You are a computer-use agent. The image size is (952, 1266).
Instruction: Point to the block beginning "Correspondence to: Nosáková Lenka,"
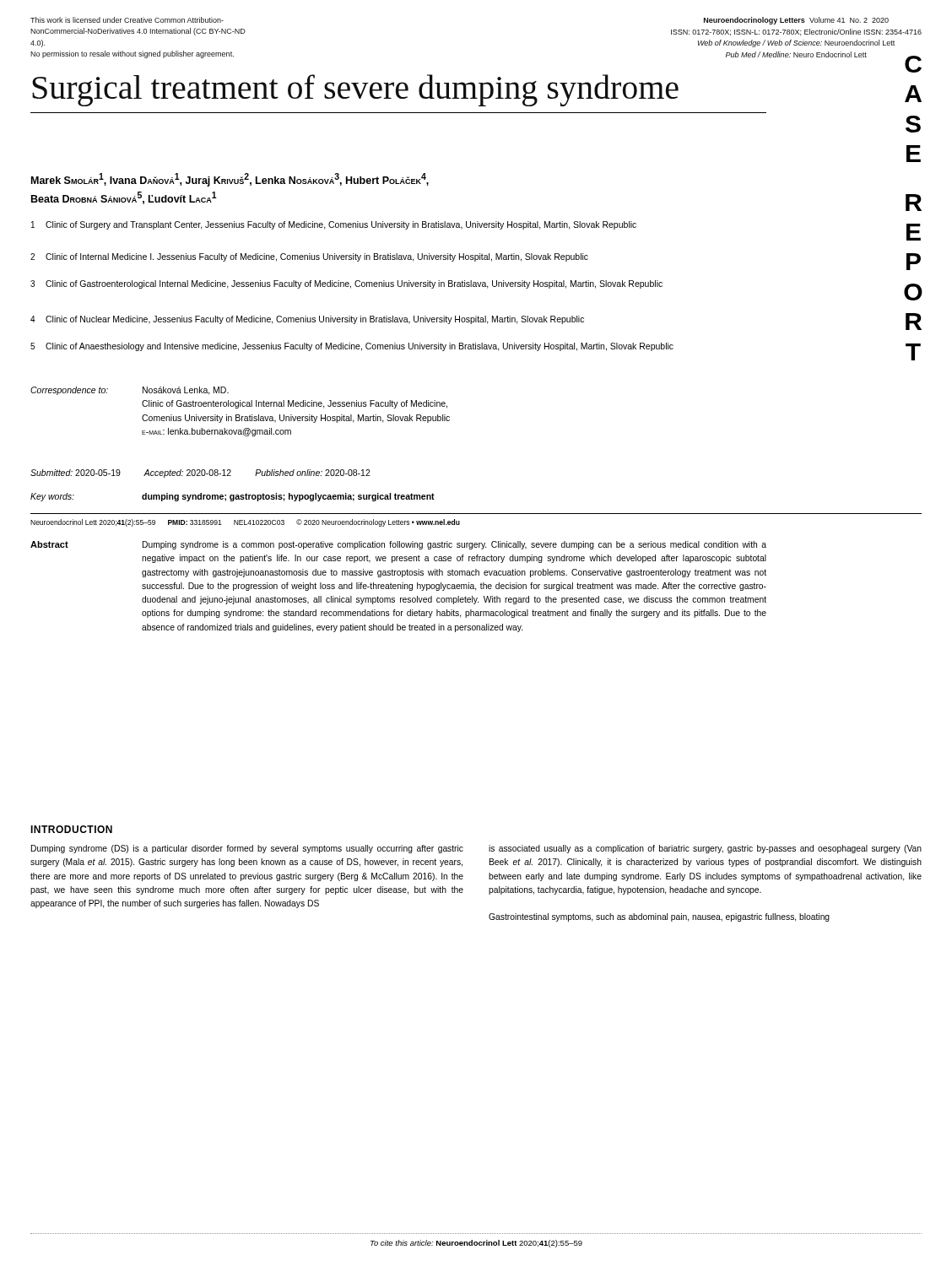pos(240,411)
